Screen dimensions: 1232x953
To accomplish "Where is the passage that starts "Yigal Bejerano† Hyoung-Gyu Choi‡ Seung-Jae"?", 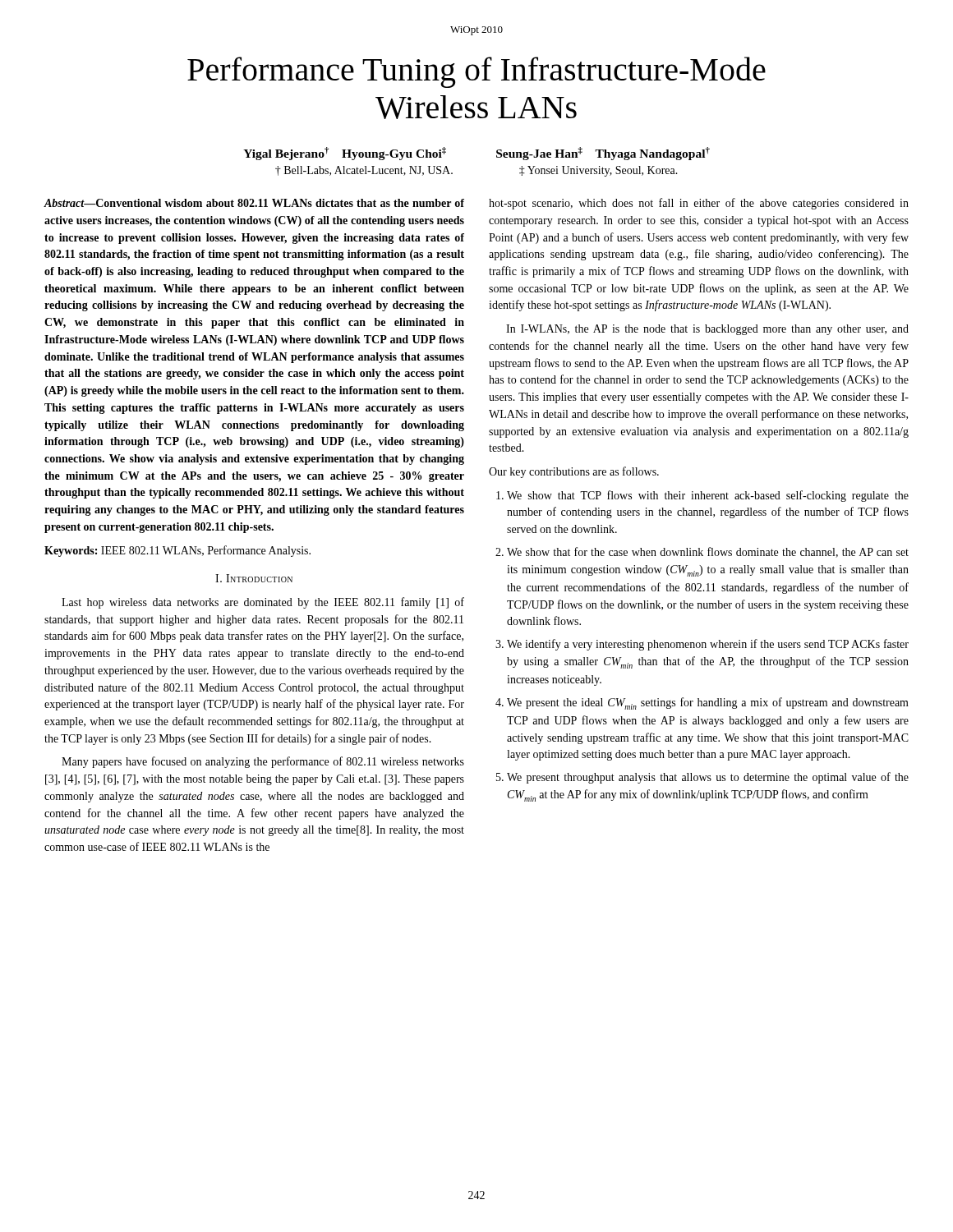I will coord(353,153).
